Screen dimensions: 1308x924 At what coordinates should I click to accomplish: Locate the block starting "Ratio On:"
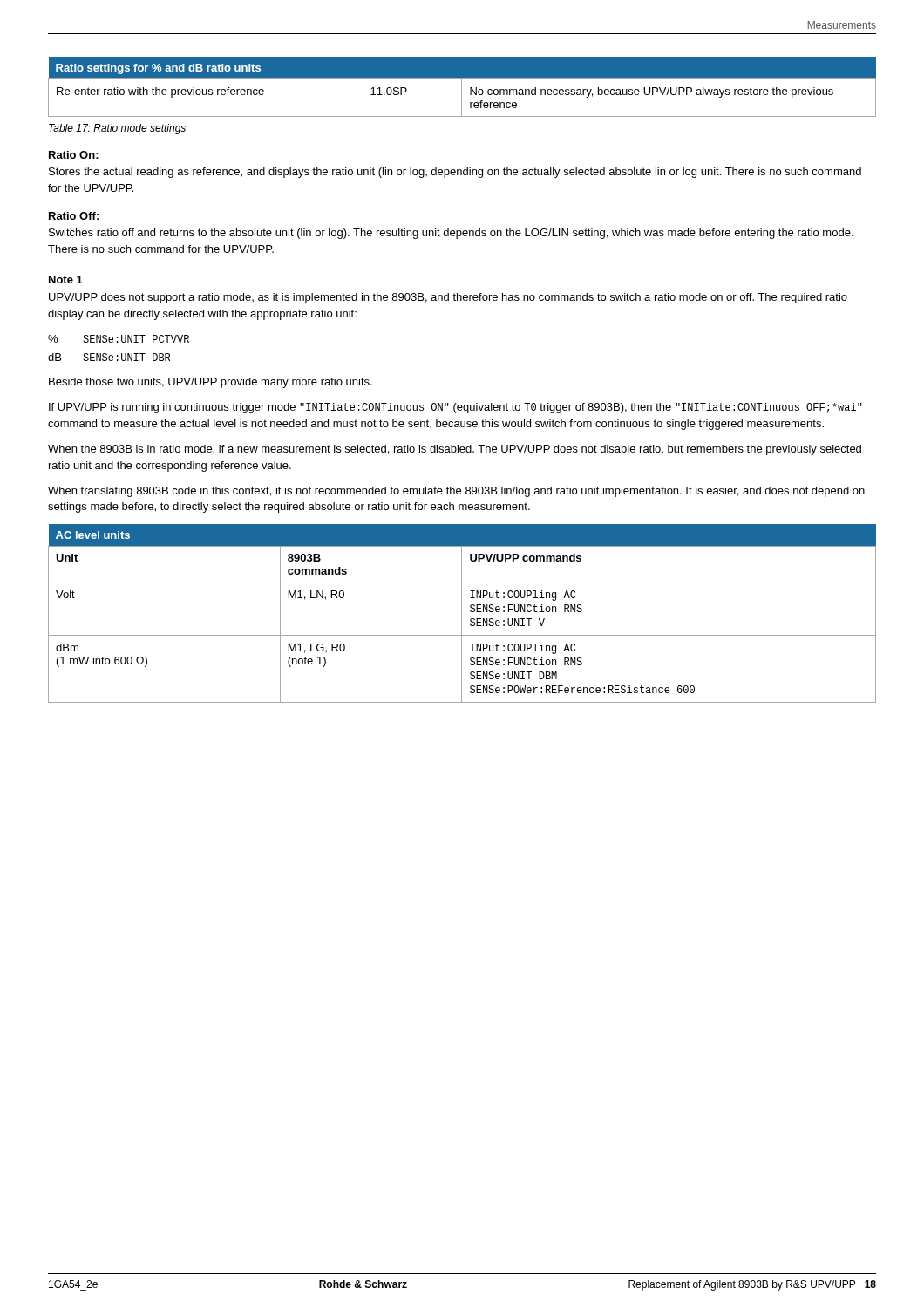73,155
